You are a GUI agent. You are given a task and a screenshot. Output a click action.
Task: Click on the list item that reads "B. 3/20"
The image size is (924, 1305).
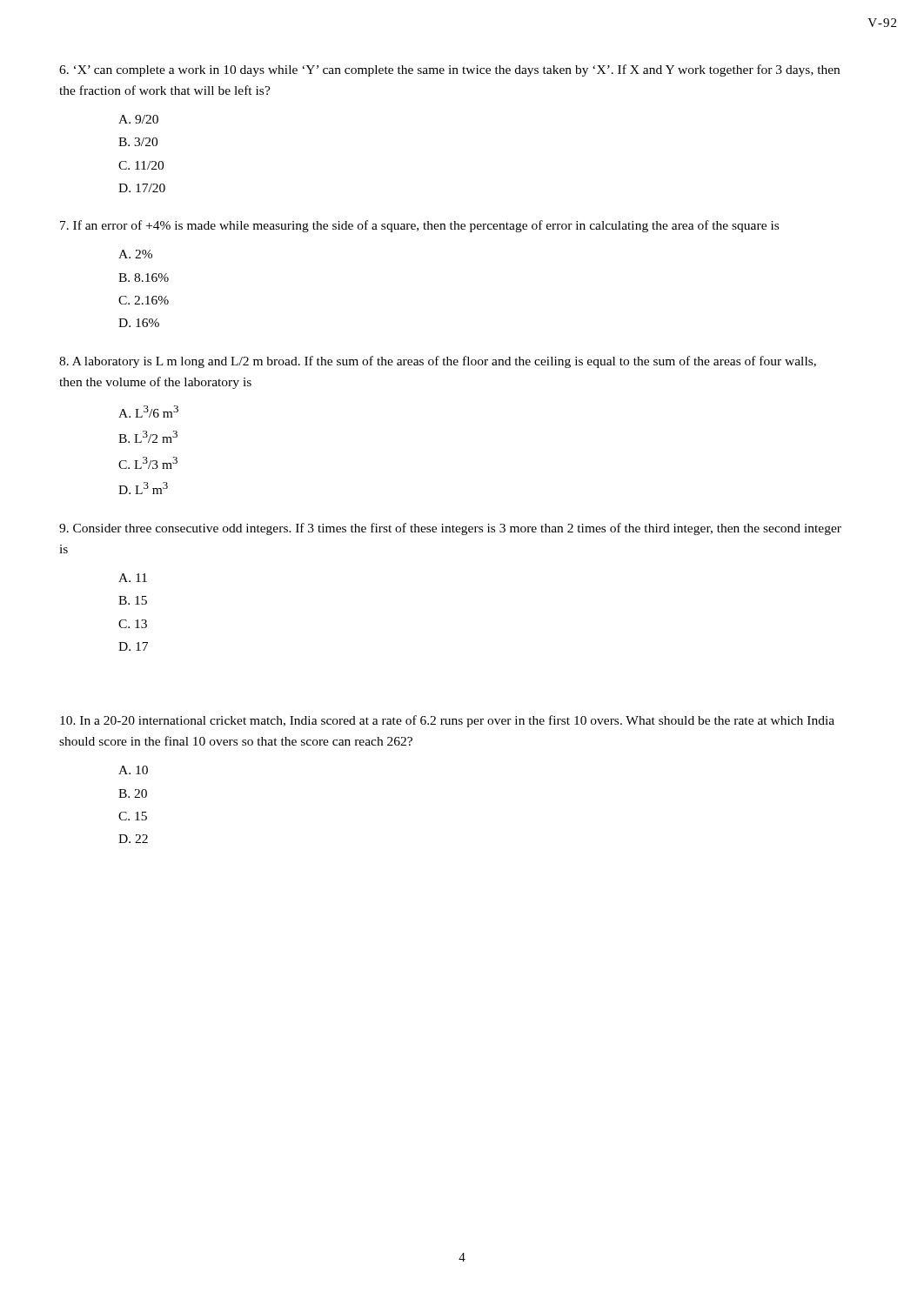click(x=138, y=142)
